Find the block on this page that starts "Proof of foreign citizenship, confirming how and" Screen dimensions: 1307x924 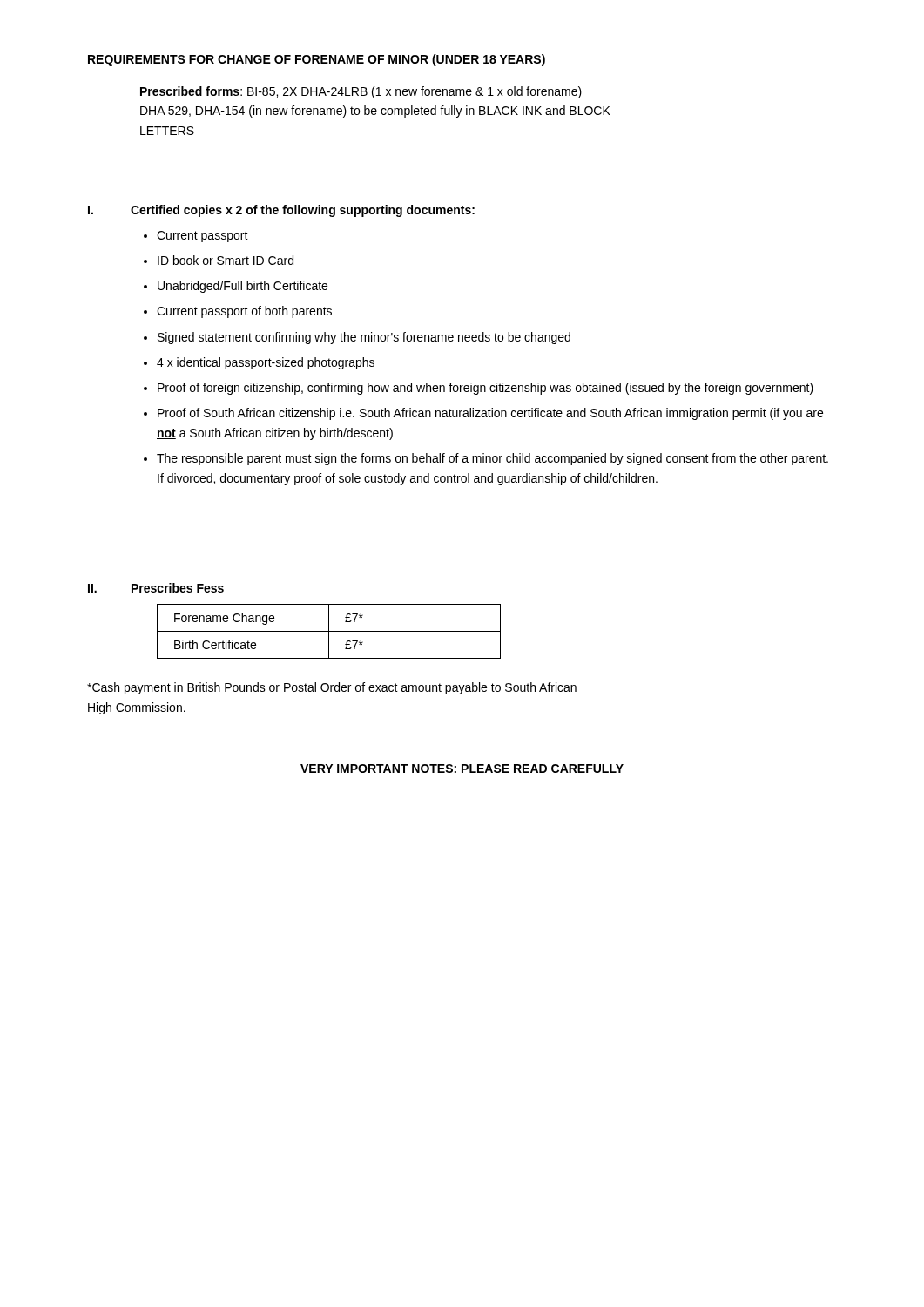(485, 388)
